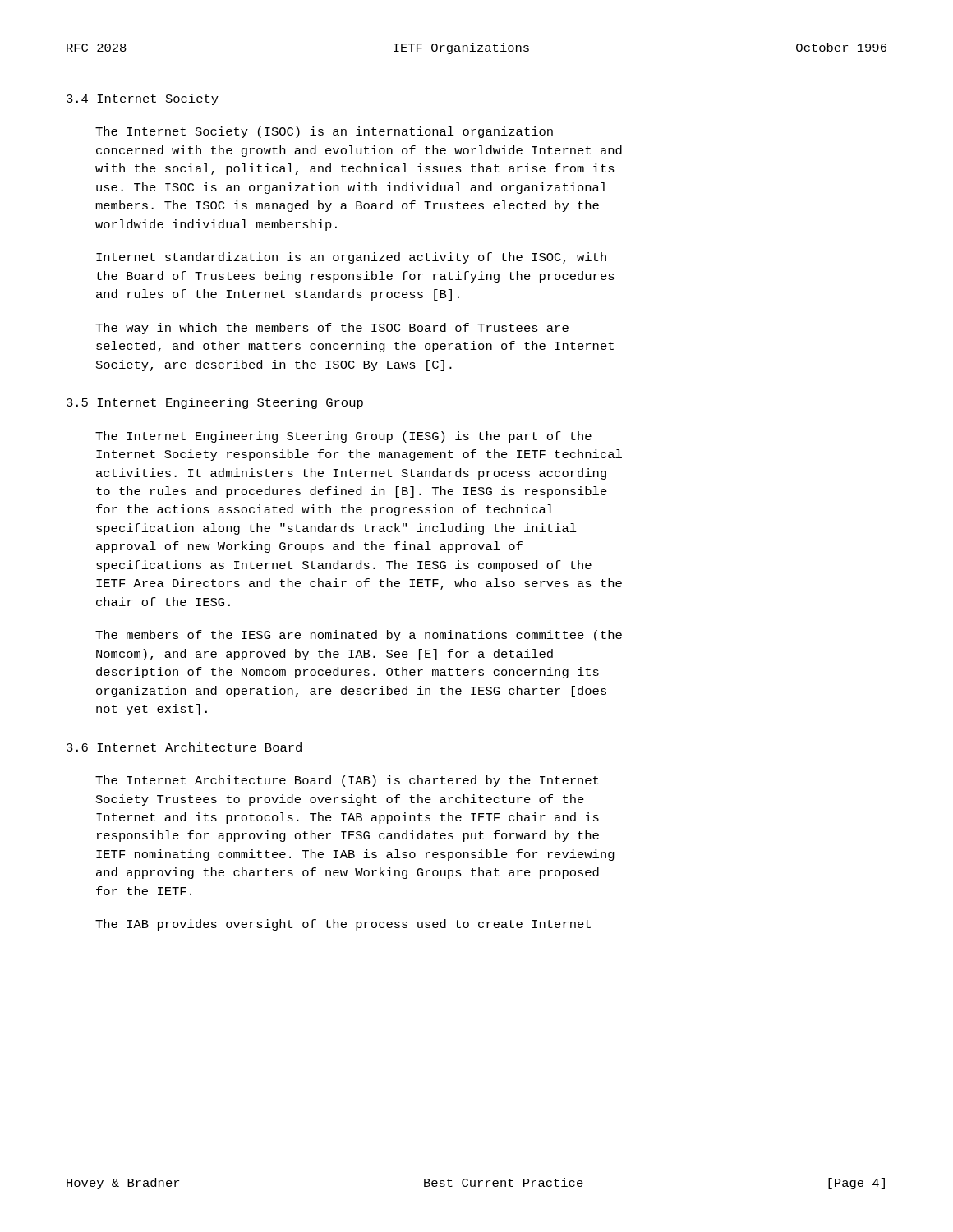Navigate to the text starting "The way in which the members of"

[355, 347]
